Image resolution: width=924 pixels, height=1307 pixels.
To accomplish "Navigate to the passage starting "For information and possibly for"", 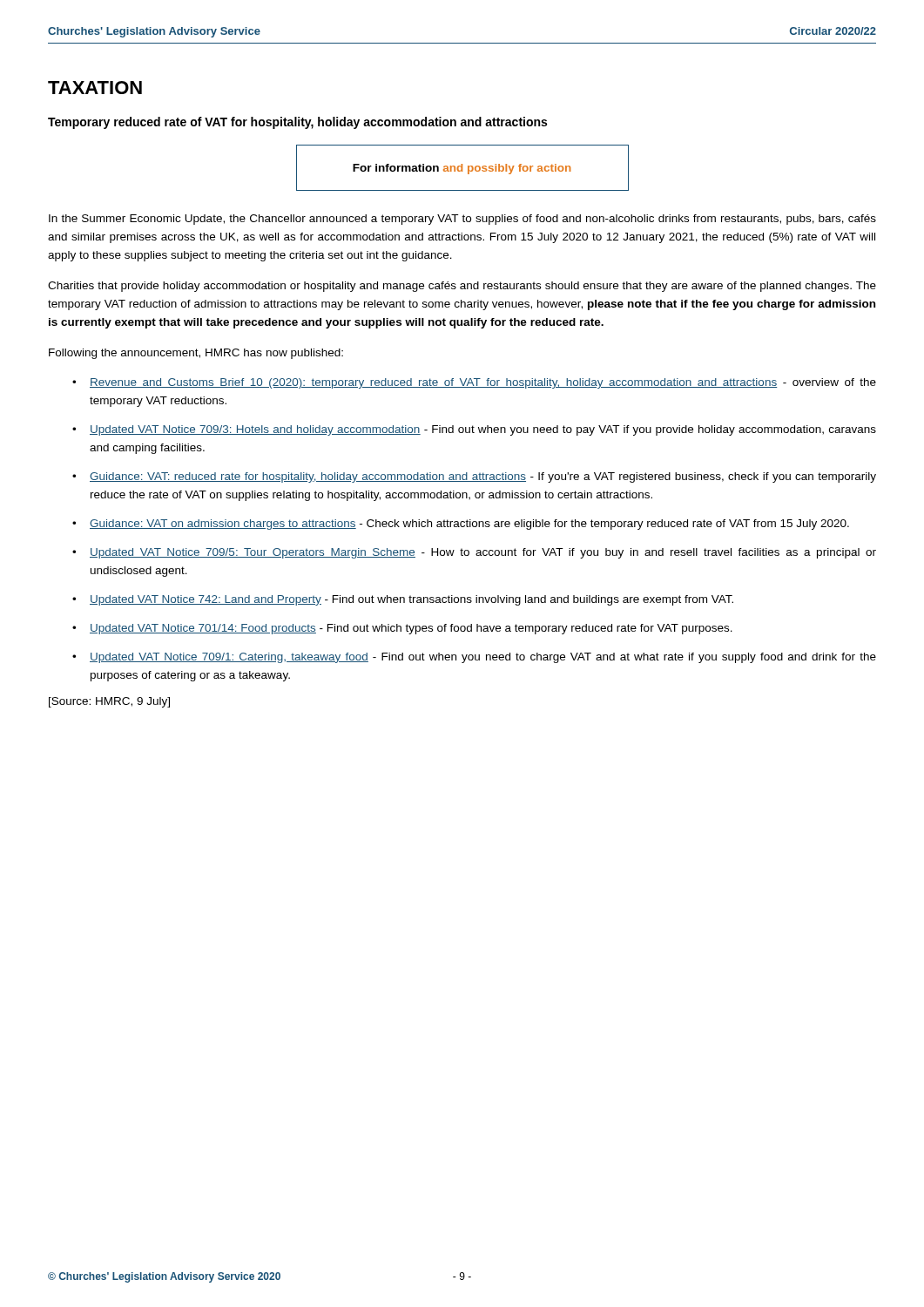I will (462, 168).
